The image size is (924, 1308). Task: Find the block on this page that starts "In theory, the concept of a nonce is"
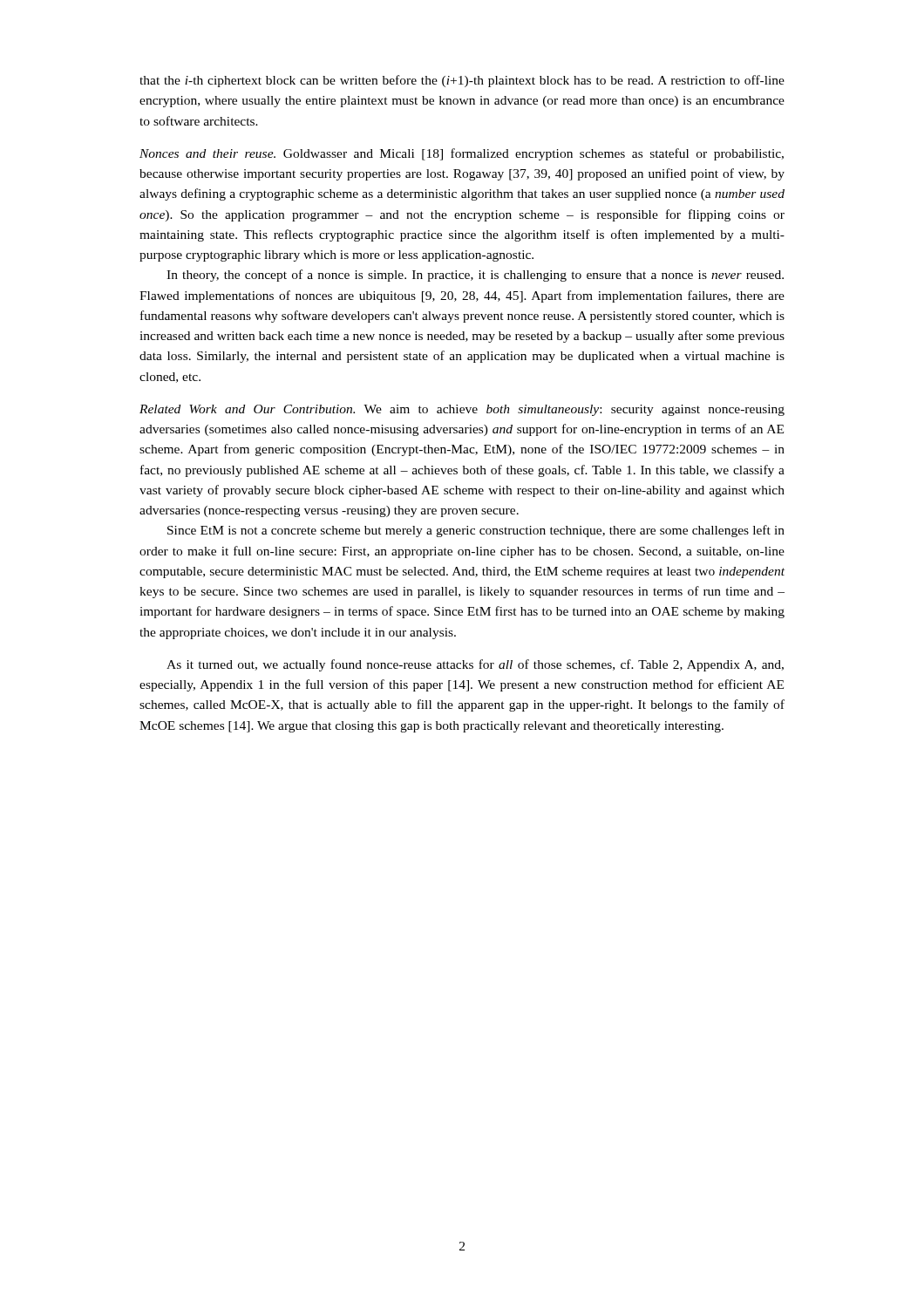pyautogui.click(x=462, y=325)
